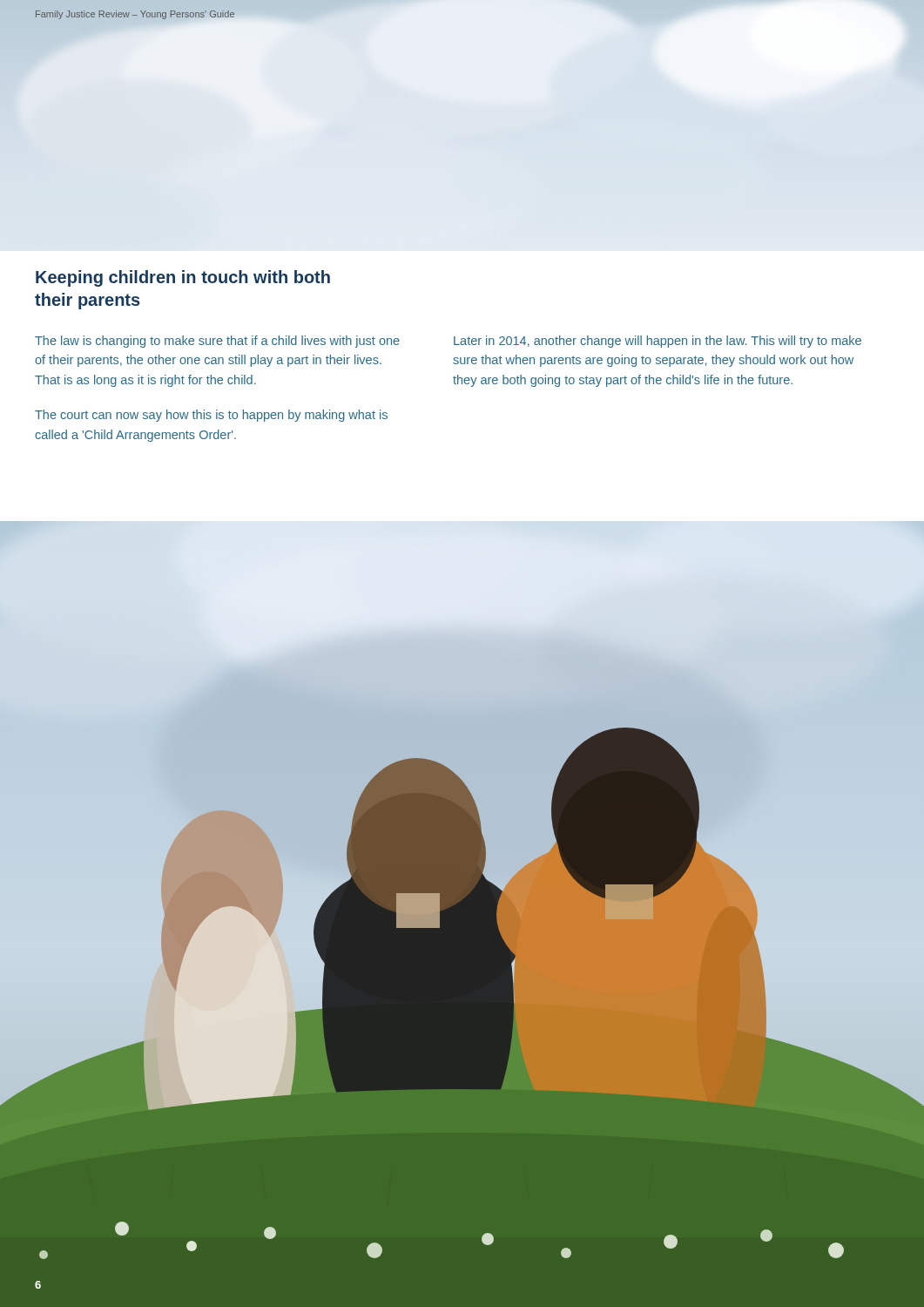Find the element starting "Keeping children in touch with boththeir"

[x=222, y=288]
